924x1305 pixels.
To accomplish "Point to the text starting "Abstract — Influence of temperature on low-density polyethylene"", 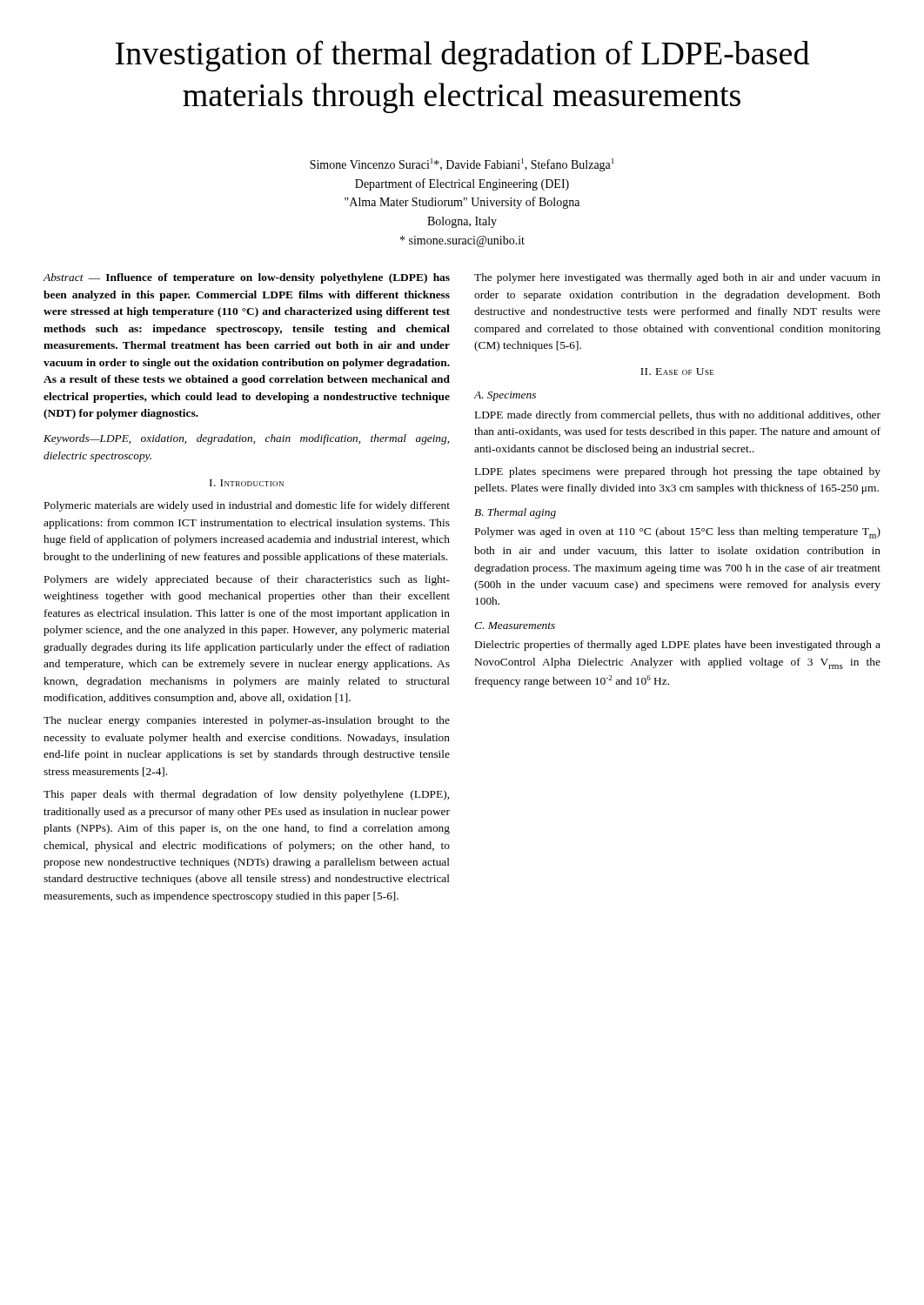I will 247,345.
